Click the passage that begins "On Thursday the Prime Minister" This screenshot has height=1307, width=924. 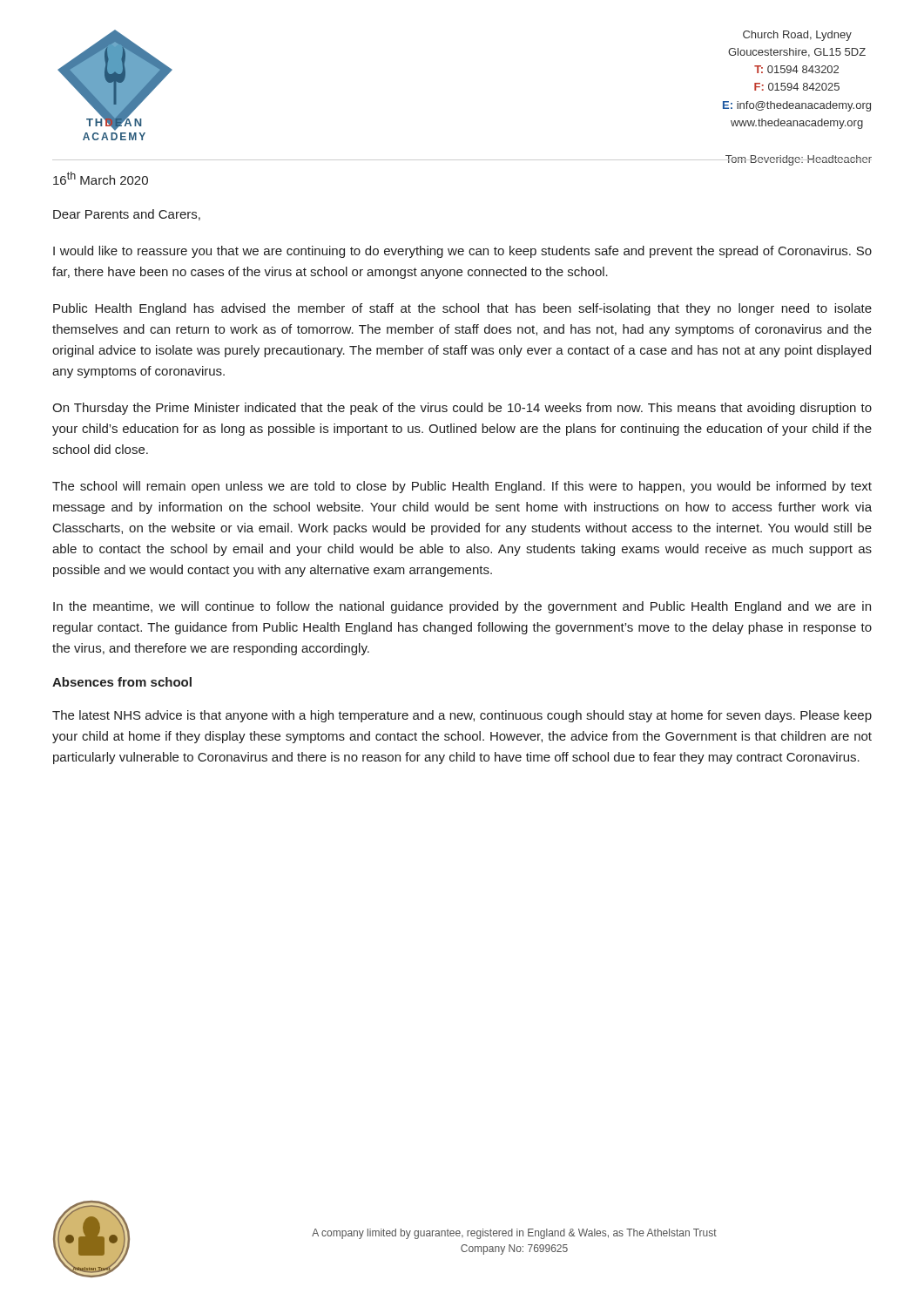tap(462, 428)
